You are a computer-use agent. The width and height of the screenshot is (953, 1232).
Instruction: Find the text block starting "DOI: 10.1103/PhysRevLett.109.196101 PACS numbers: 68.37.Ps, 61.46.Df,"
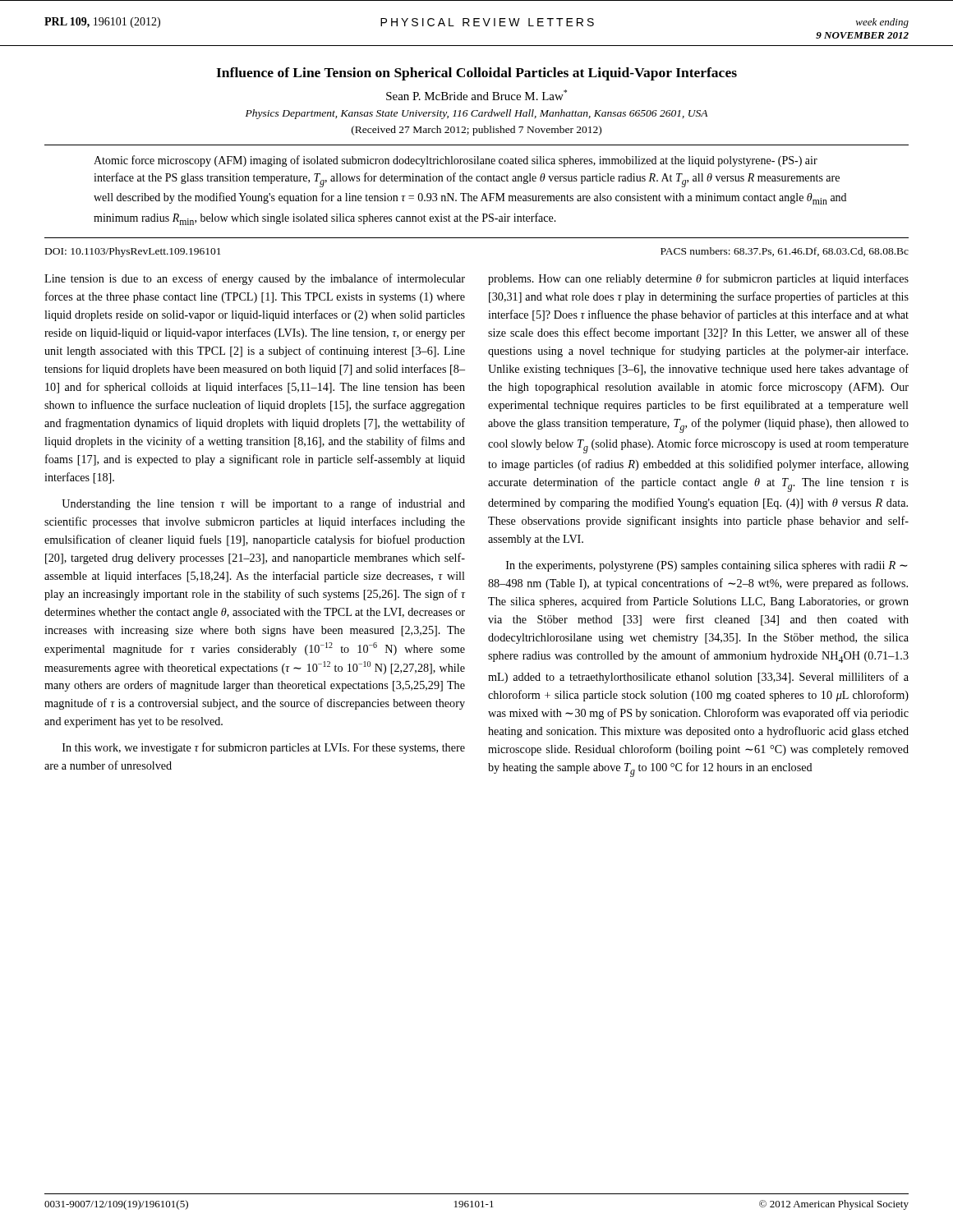134,252
